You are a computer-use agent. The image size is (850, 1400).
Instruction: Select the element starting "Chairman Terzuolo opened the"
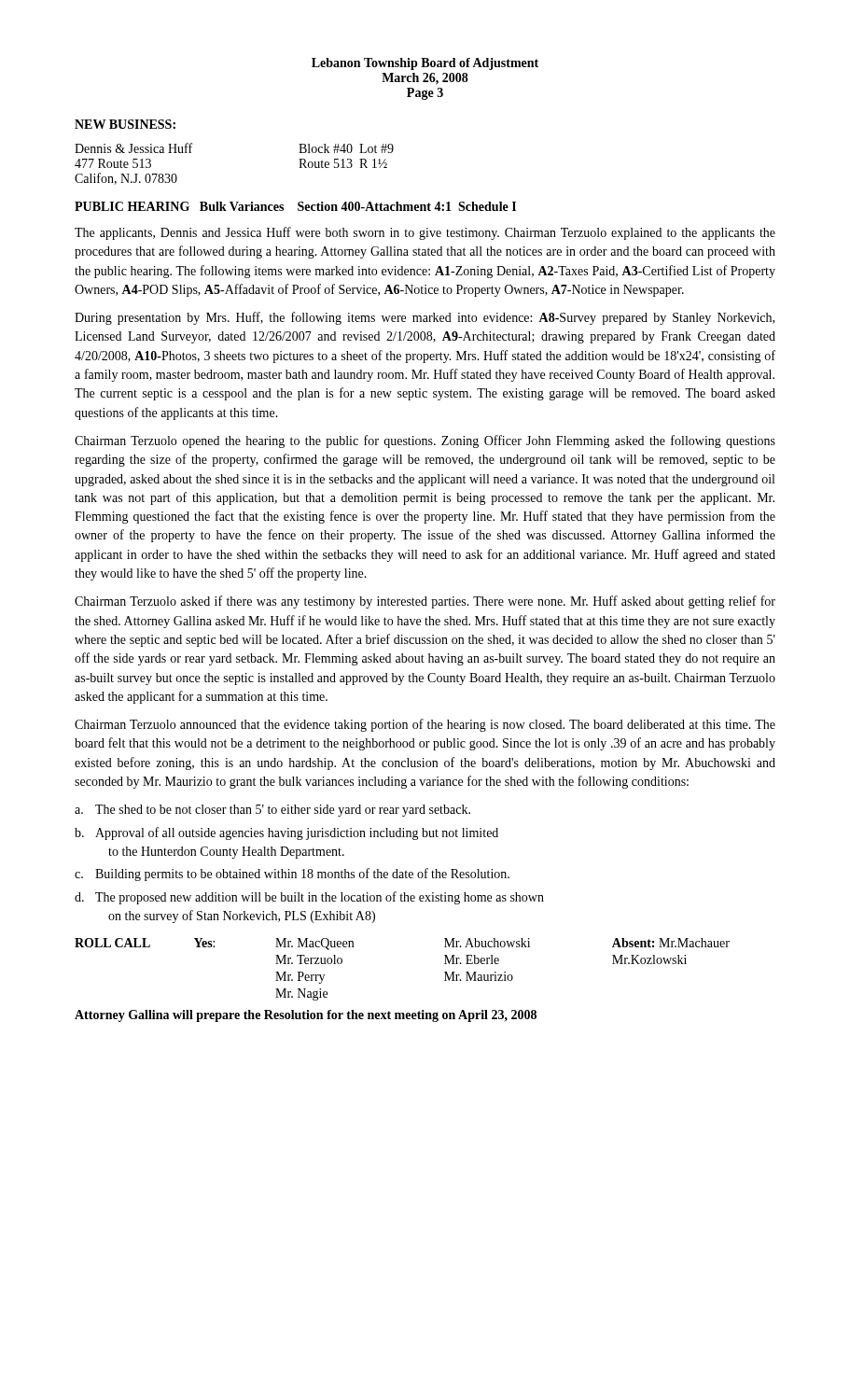(x=425, y=508)
